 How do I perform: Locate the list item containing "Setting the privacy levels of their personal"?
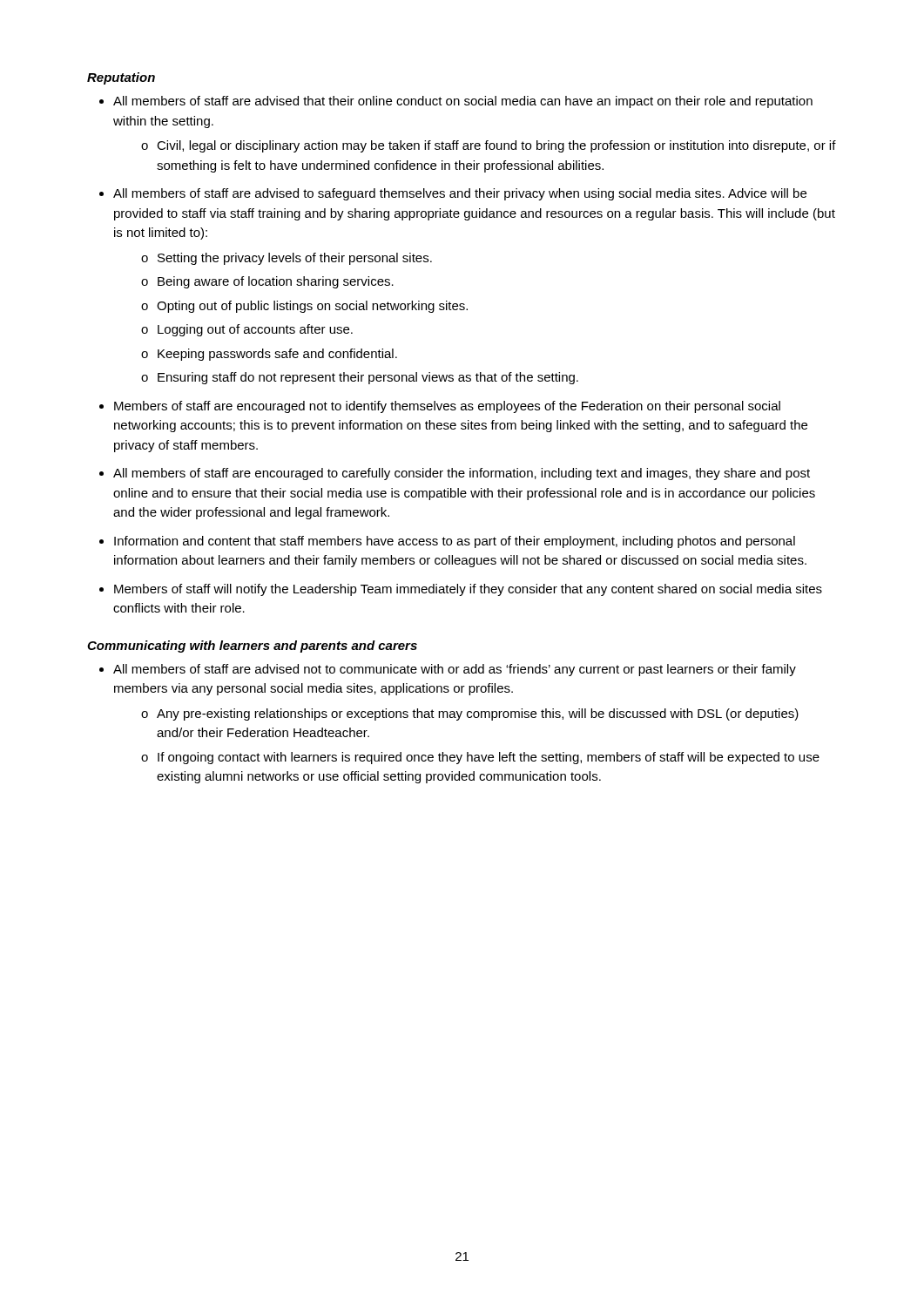click(295, 257)
